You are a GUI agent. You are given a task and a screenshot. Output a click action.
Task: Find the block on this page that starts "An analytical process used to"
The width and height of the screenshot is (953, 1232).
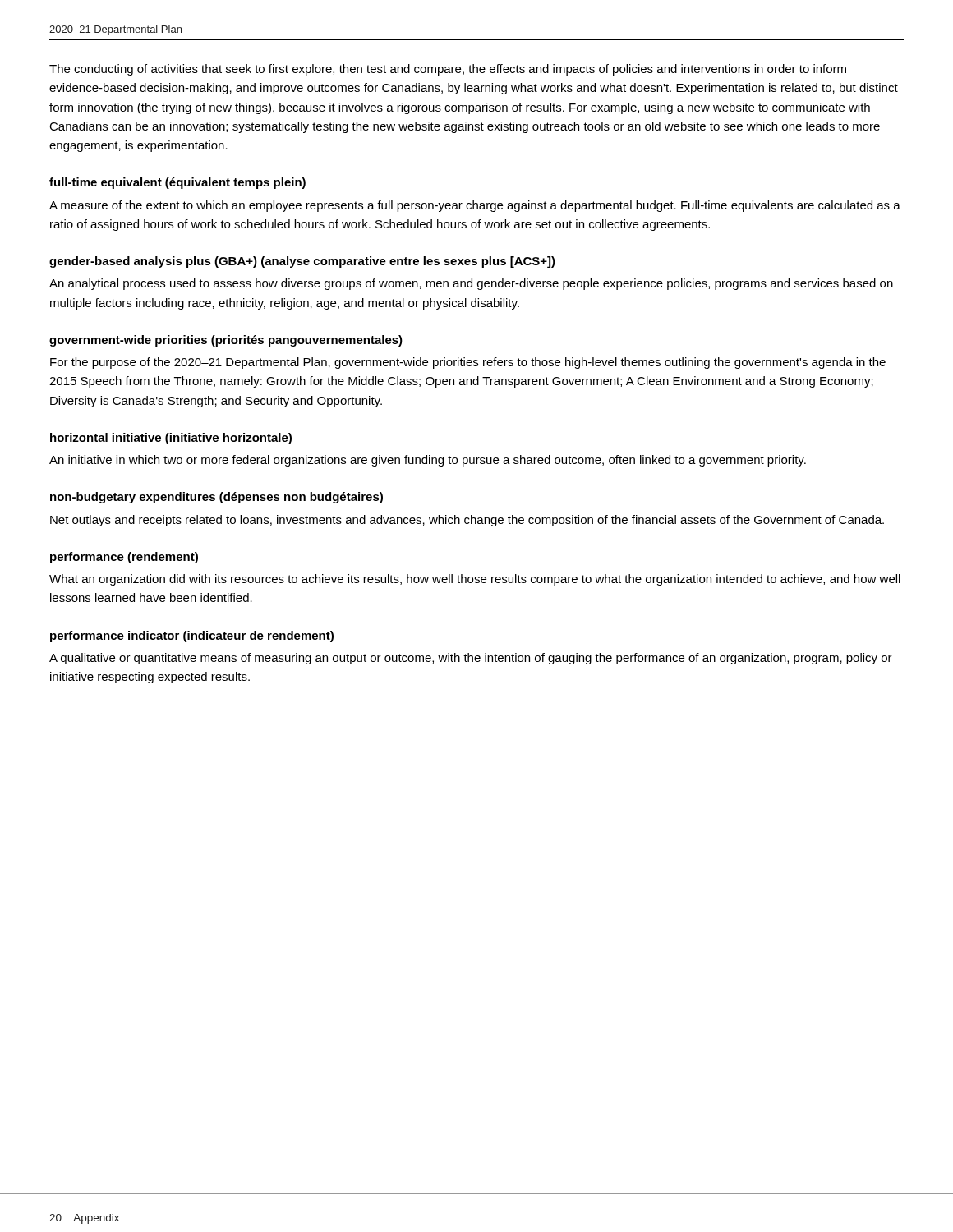[x=471, y=293]
